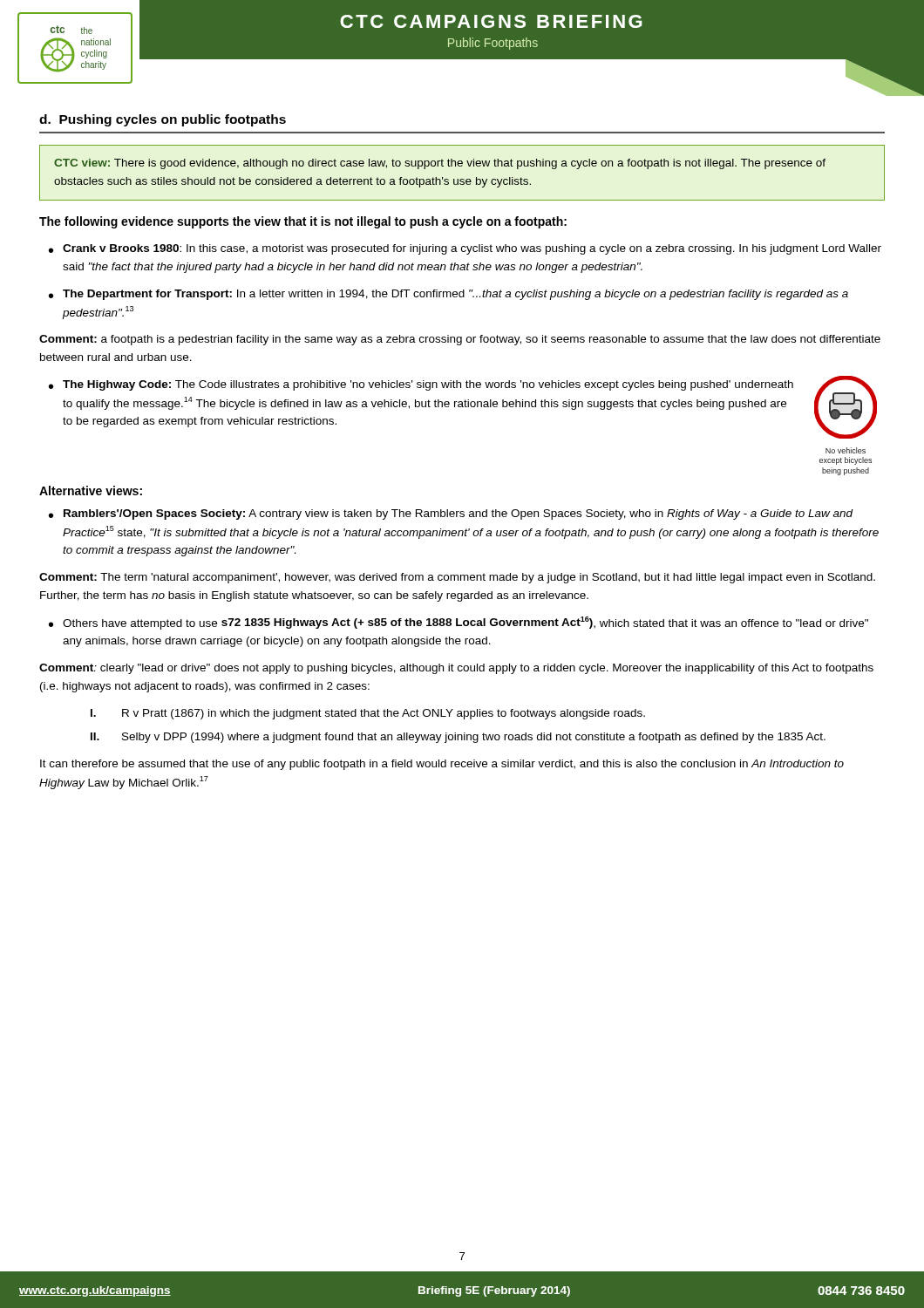Find the block on this page that starts "• The Department for Transport: In"

coord(466,303)
